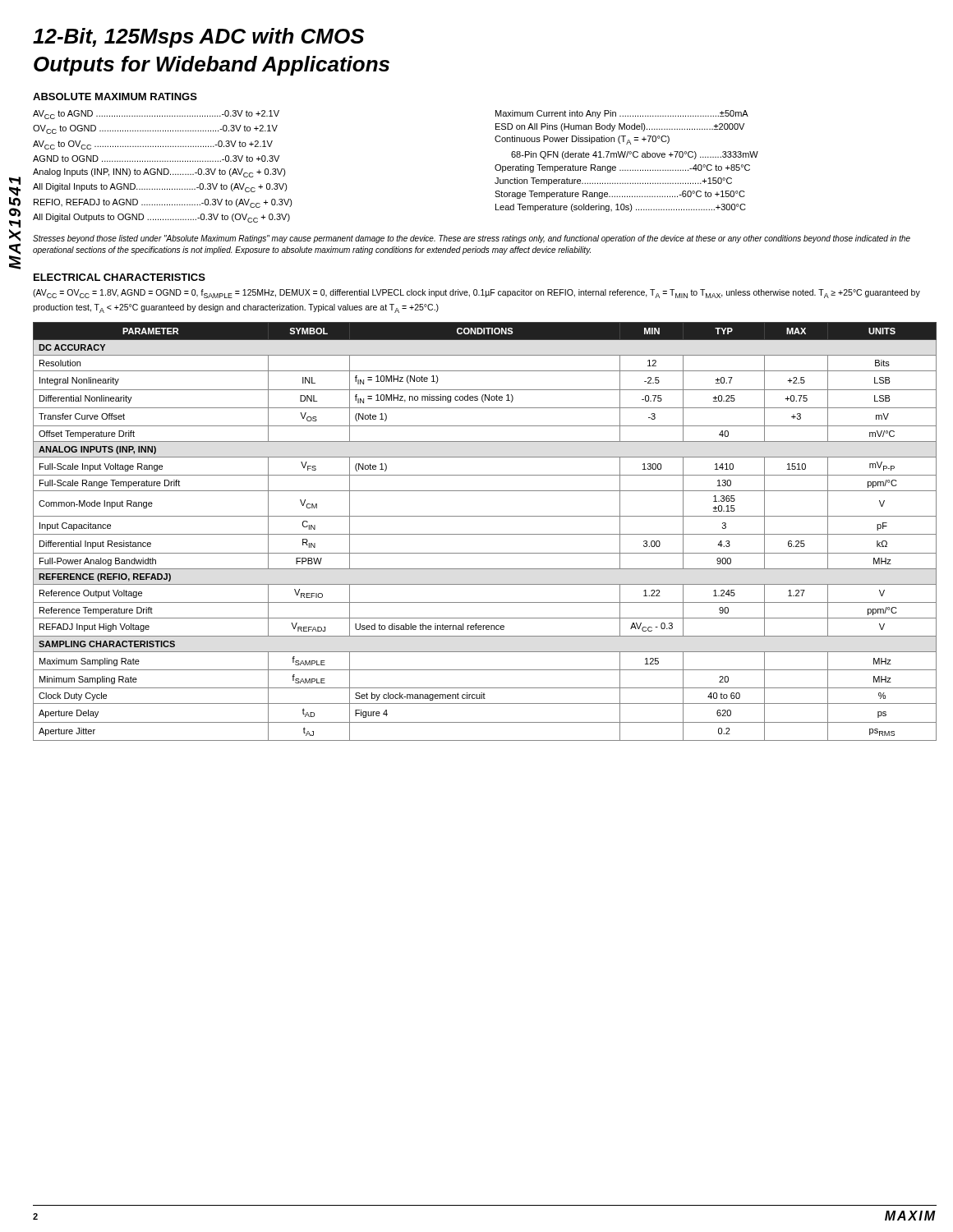This screenshot has width=953, height=1232.
Task: Click on the block starting "Maximum Current into Any Pin ........................................±50mA"
Action: tap(716, 161)
